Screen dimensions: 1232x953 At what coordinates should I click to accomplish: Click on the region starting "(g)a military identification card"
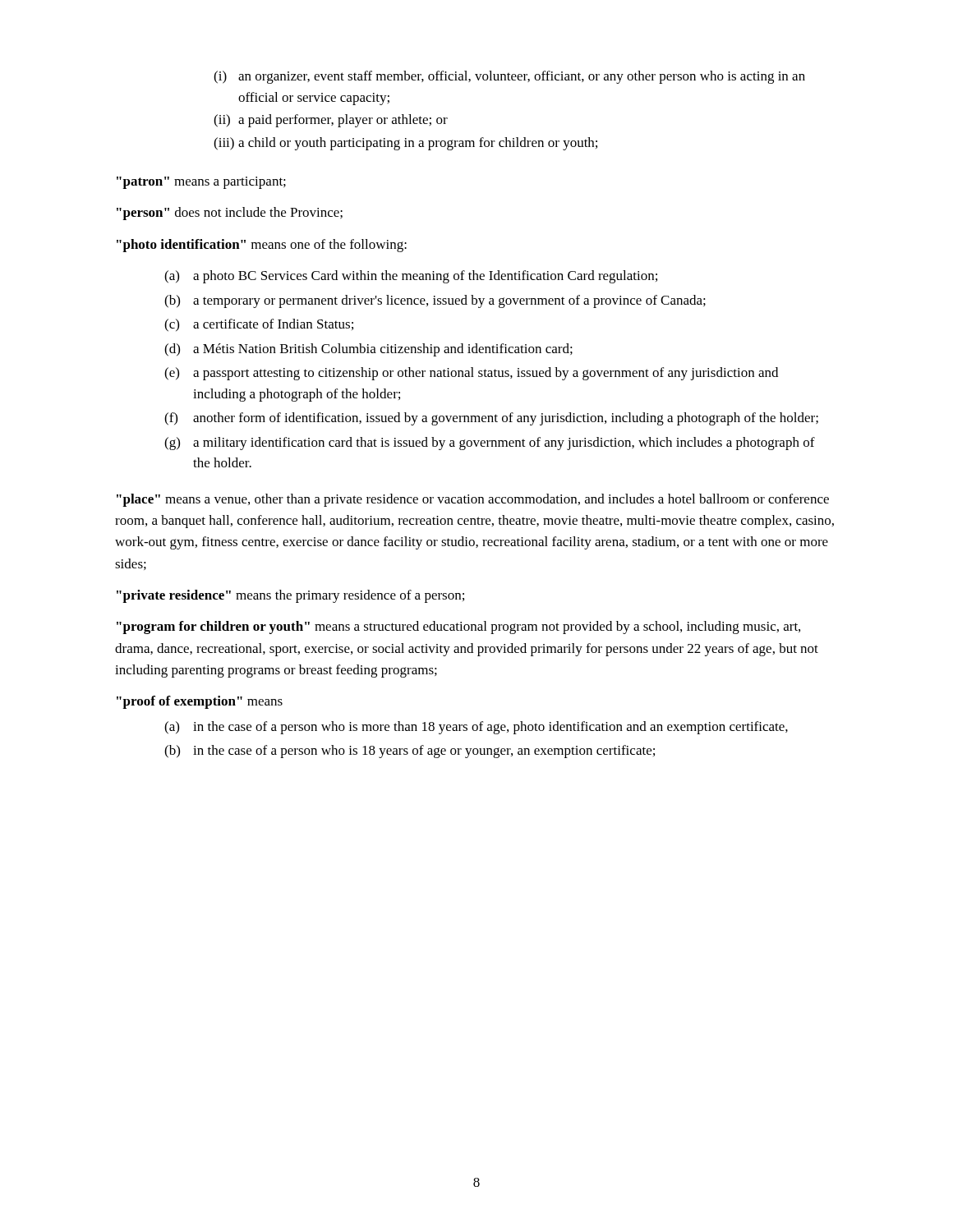click(497, 453)
